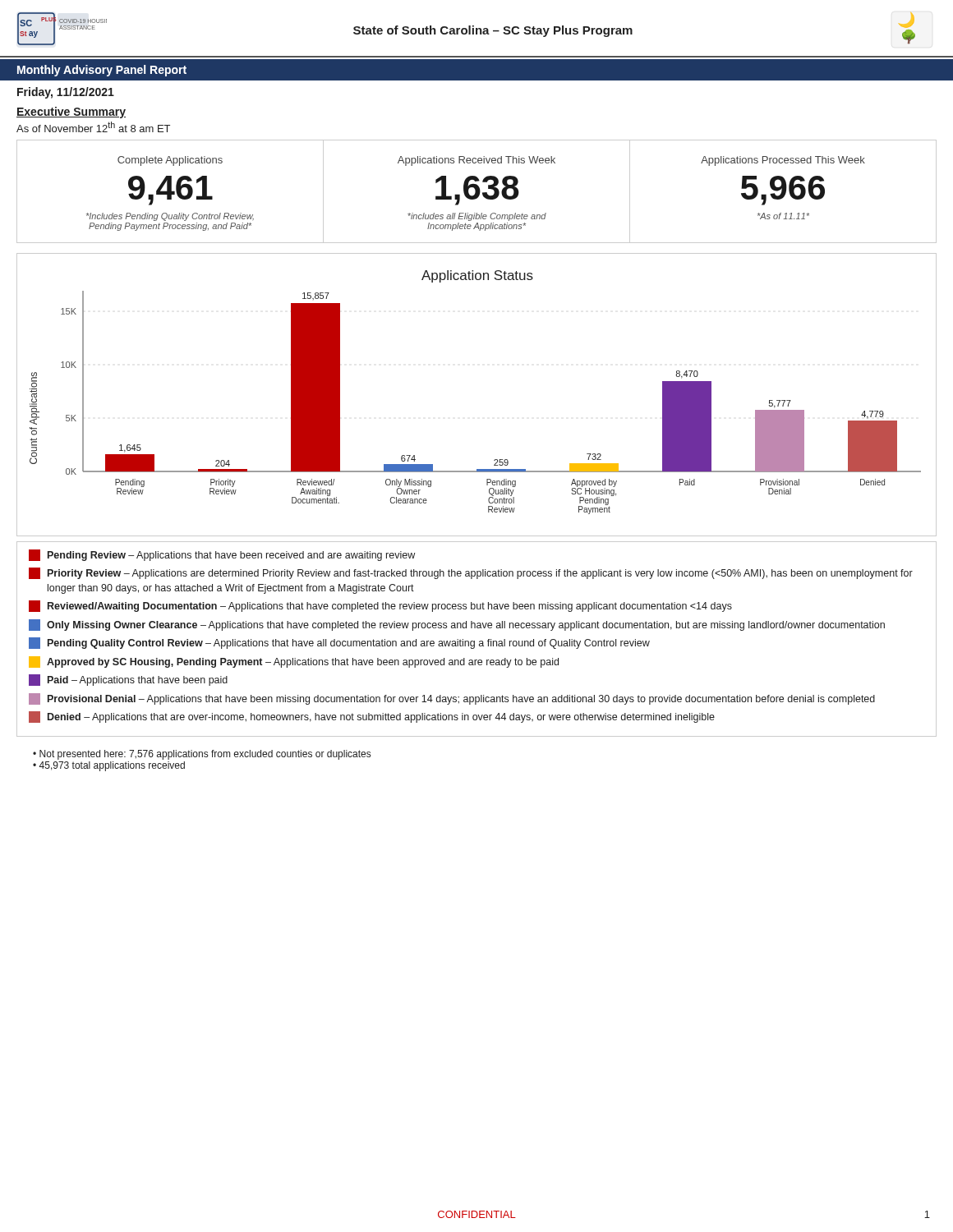
Task: Navigate to the block starting "As of November 12th"
Action: pos(93,127)
